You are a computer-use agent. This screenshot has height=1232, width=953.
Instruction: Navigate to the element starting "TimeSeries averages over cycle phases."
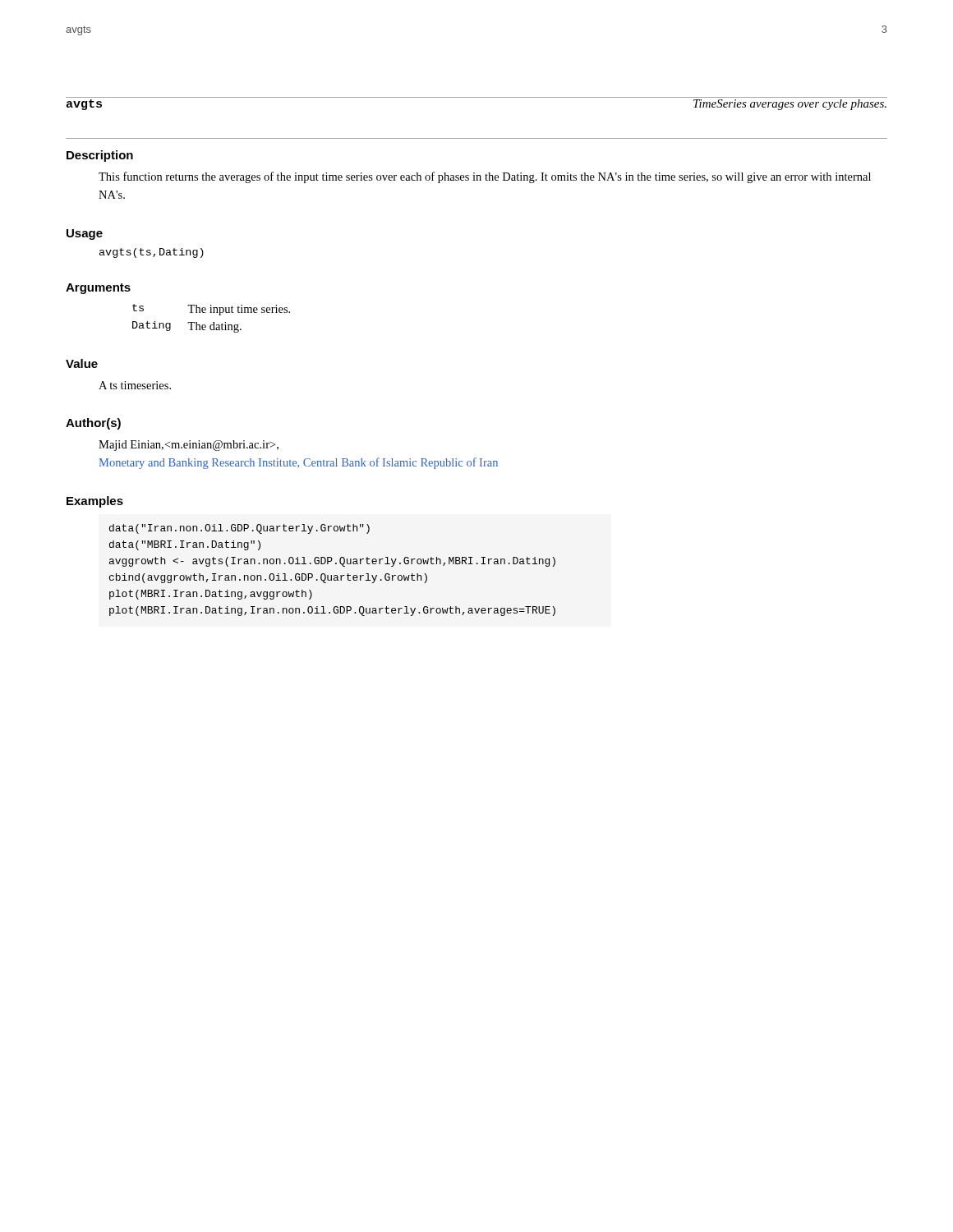coord(790,103)
